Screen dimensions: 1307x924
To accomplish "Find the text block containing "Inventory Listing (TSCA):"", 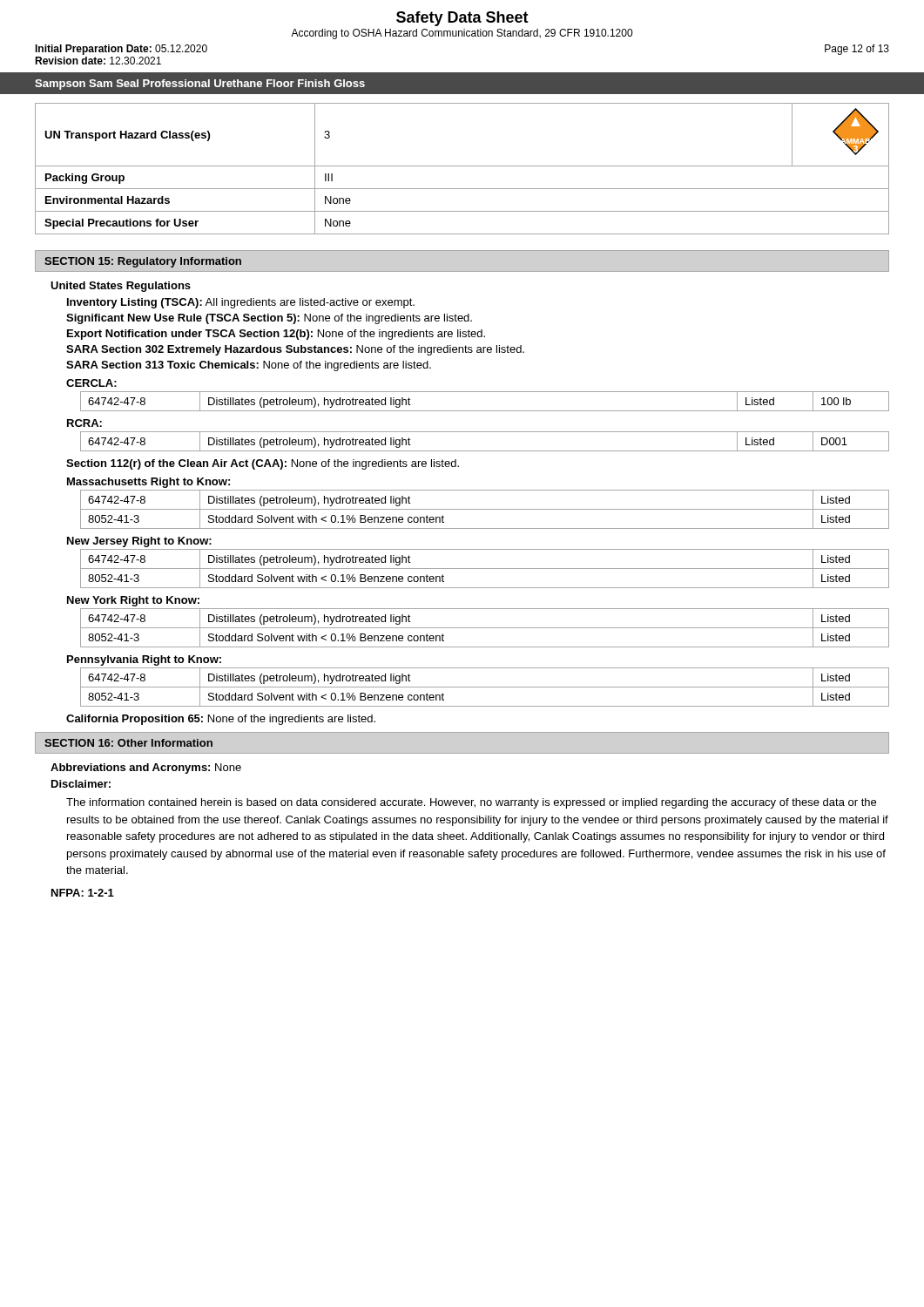I will pyautogui.click(x=241, y=302).
